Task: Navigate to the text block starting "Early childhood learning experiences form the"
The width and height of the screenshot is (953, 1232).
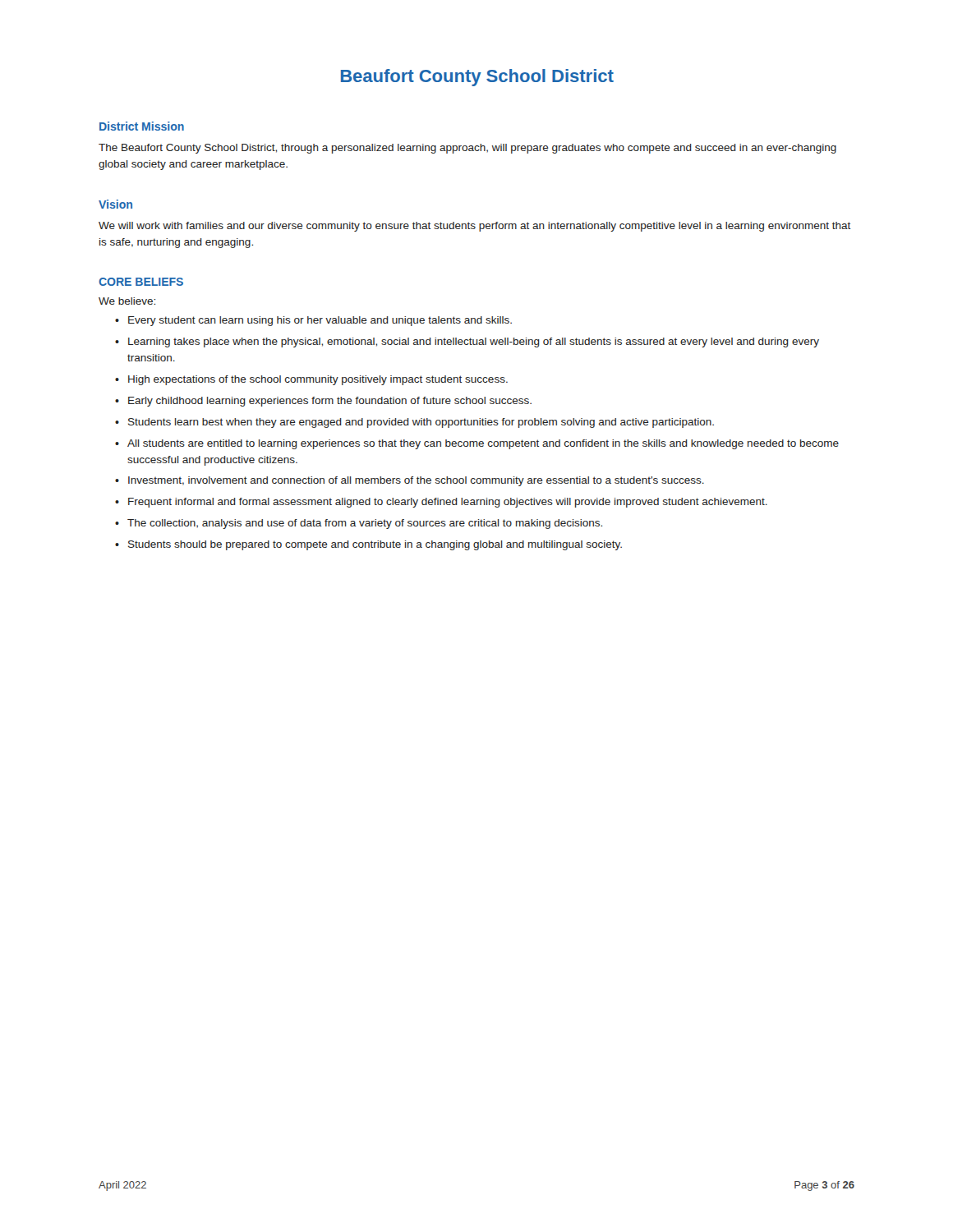Action: pos(330,400)
